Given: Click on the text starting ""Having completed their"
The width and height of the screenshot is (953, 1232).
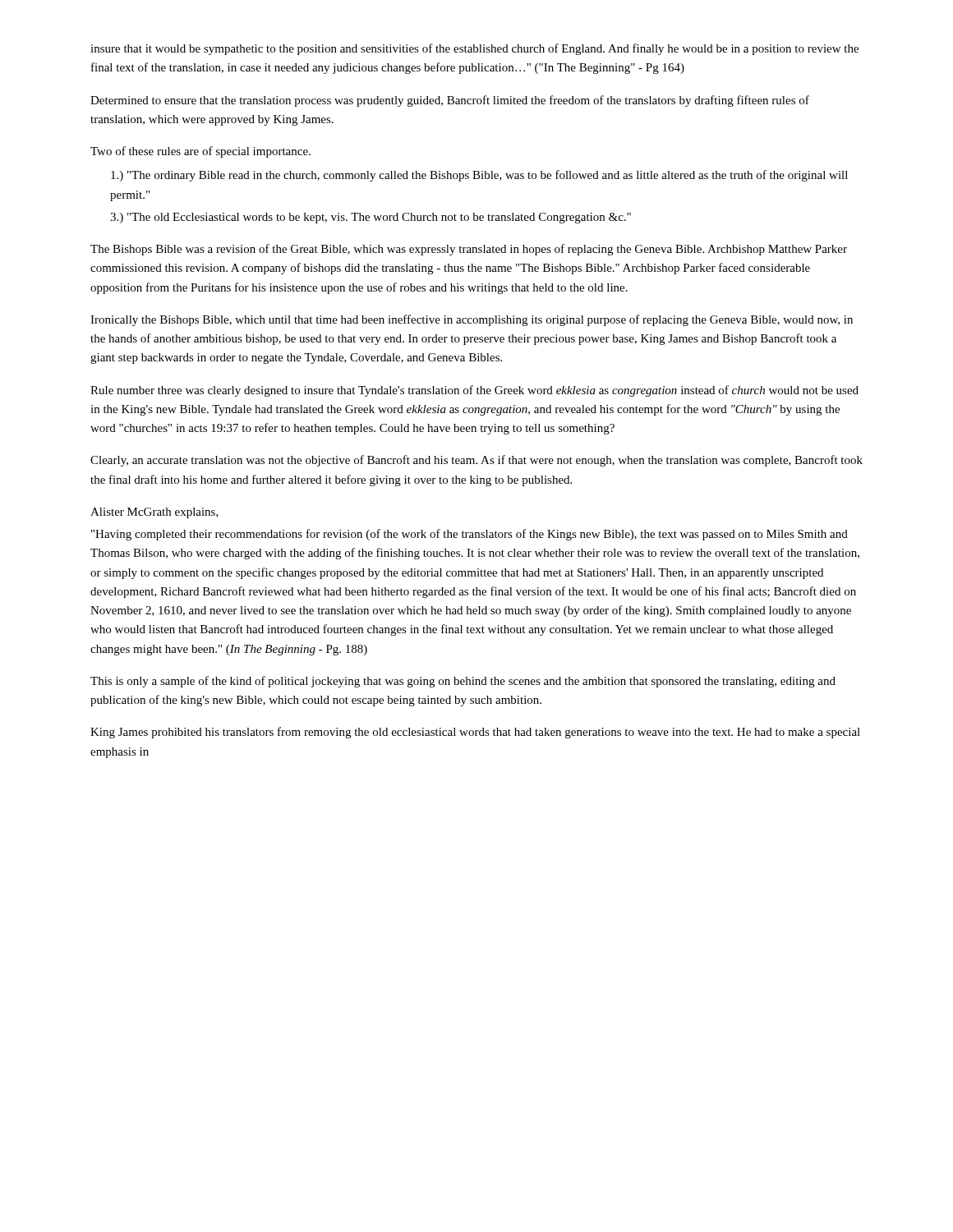Looking at the screenshot, I should coord(475,591).
